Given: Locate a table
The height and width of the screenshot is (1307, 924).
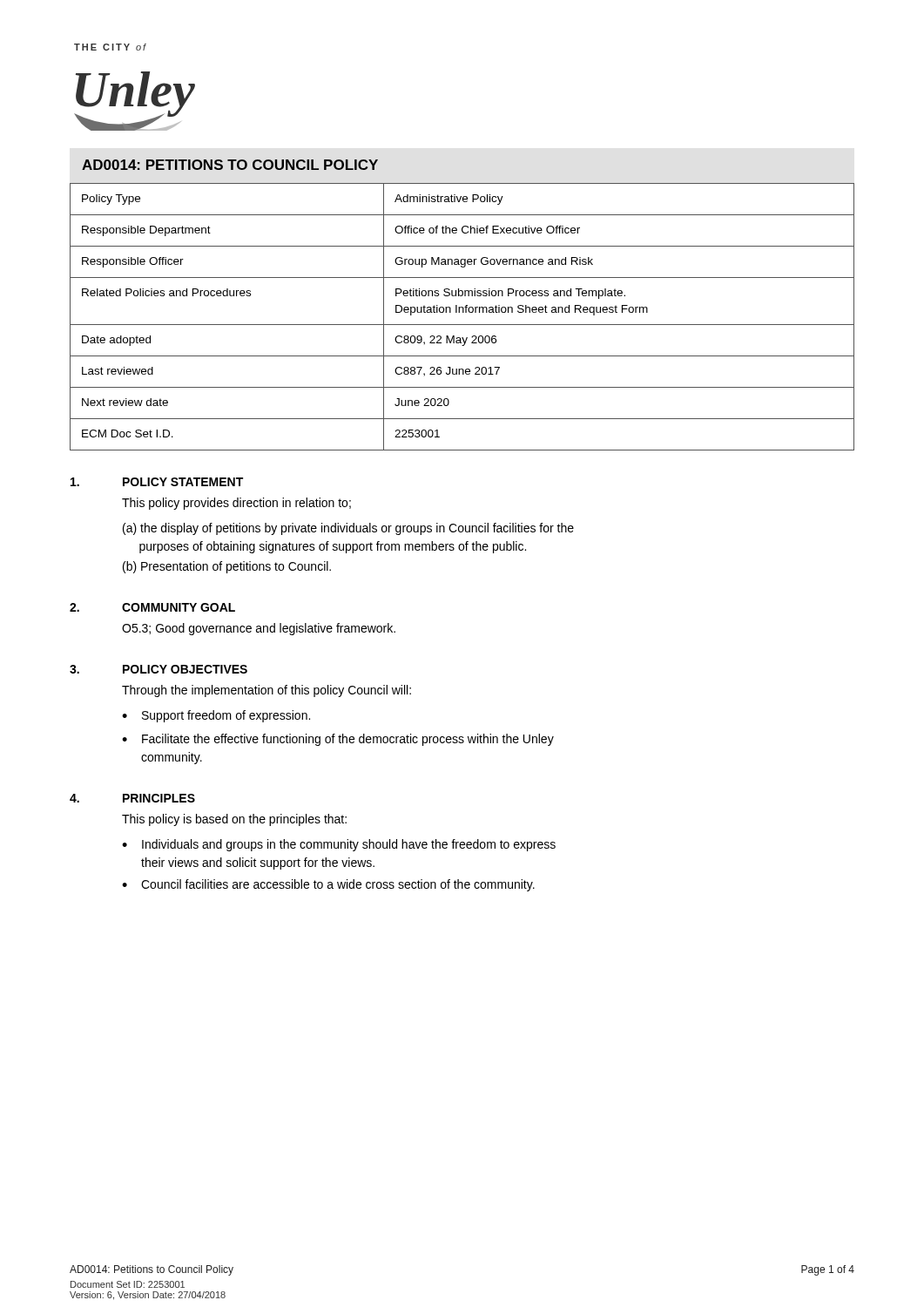Looking at the screenshot, I should click(462, 317).
